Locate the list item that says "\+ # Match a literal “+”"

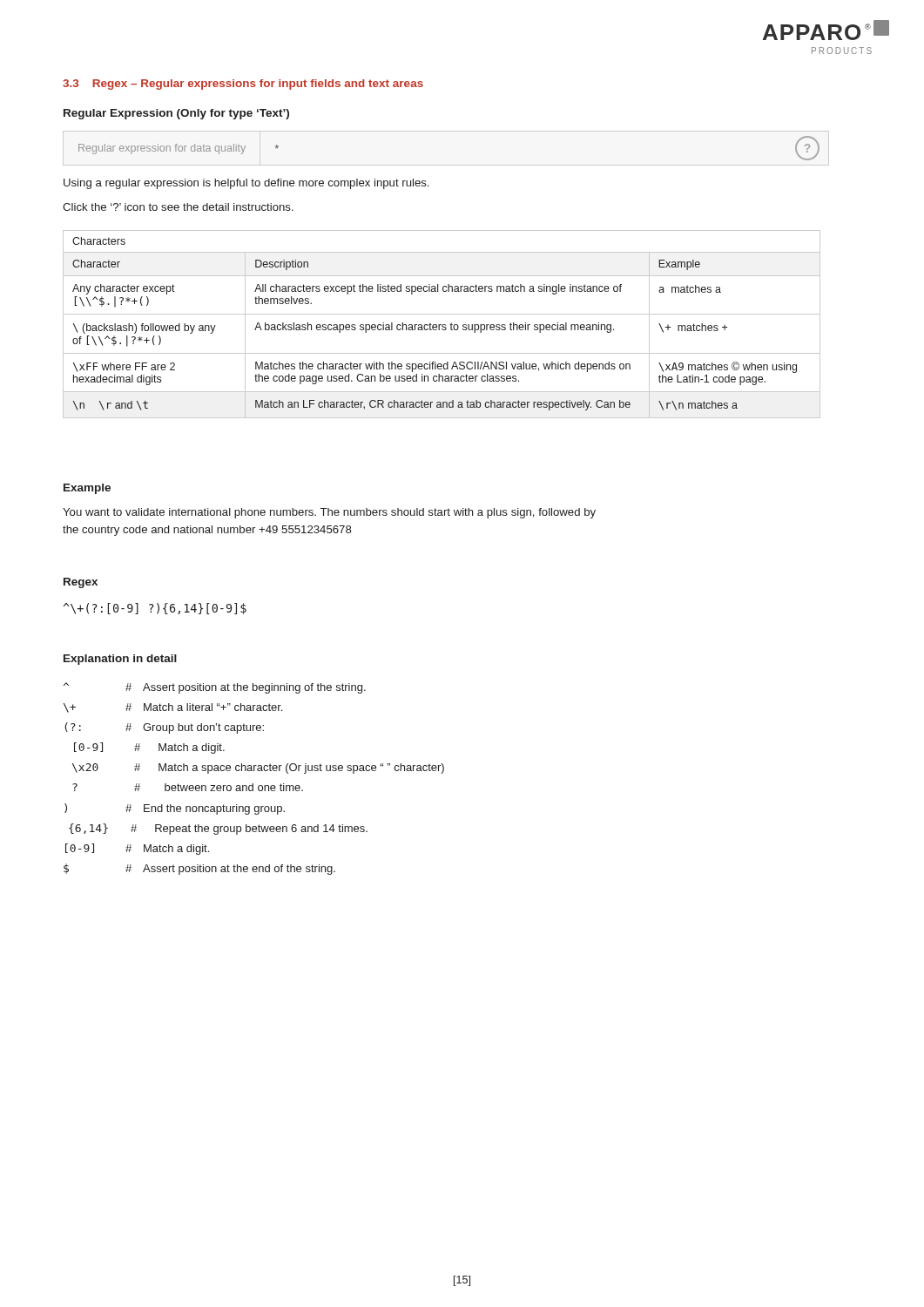(x=173, y=708)
